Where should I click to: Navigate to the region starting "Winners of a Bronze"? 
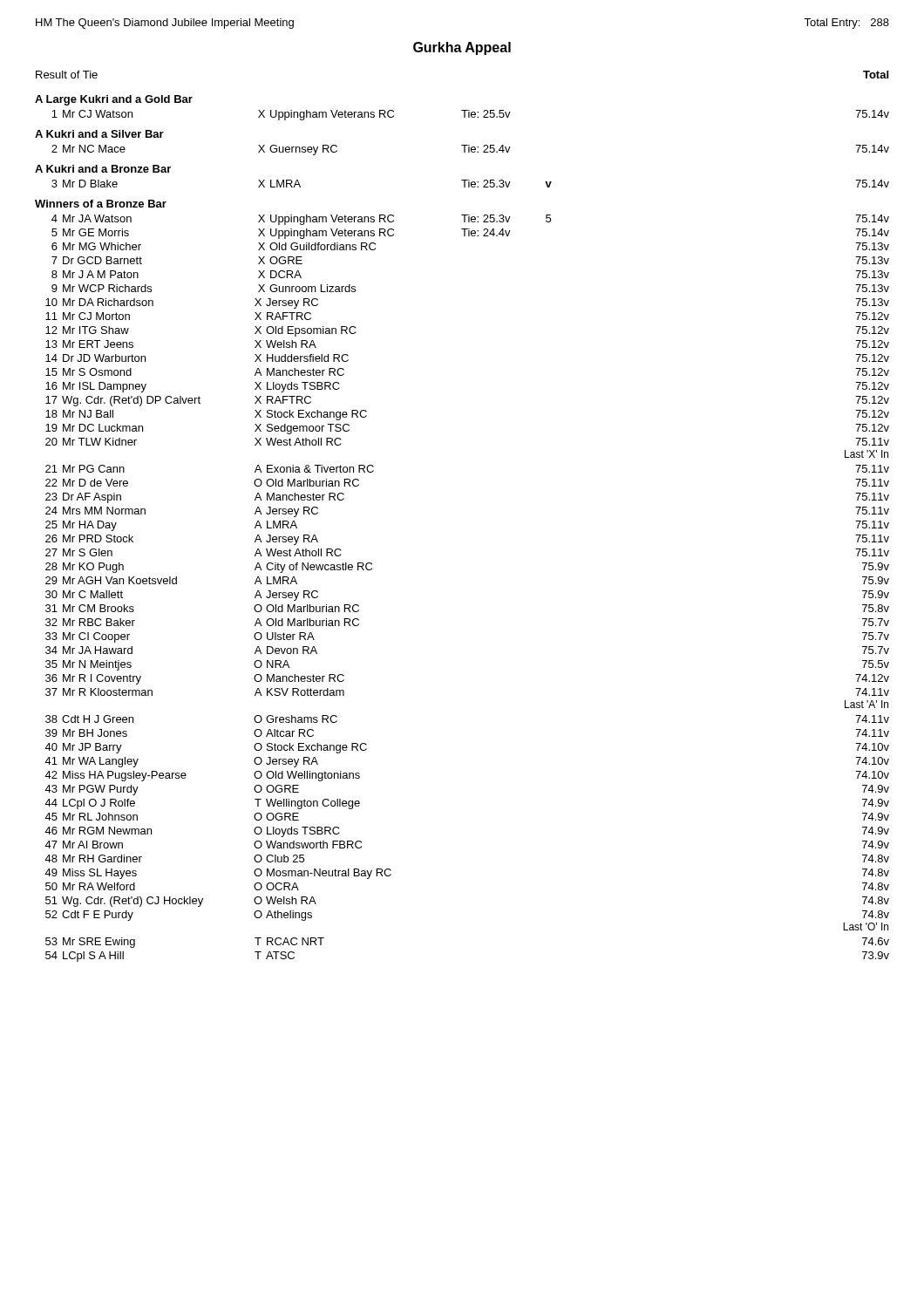101,204
